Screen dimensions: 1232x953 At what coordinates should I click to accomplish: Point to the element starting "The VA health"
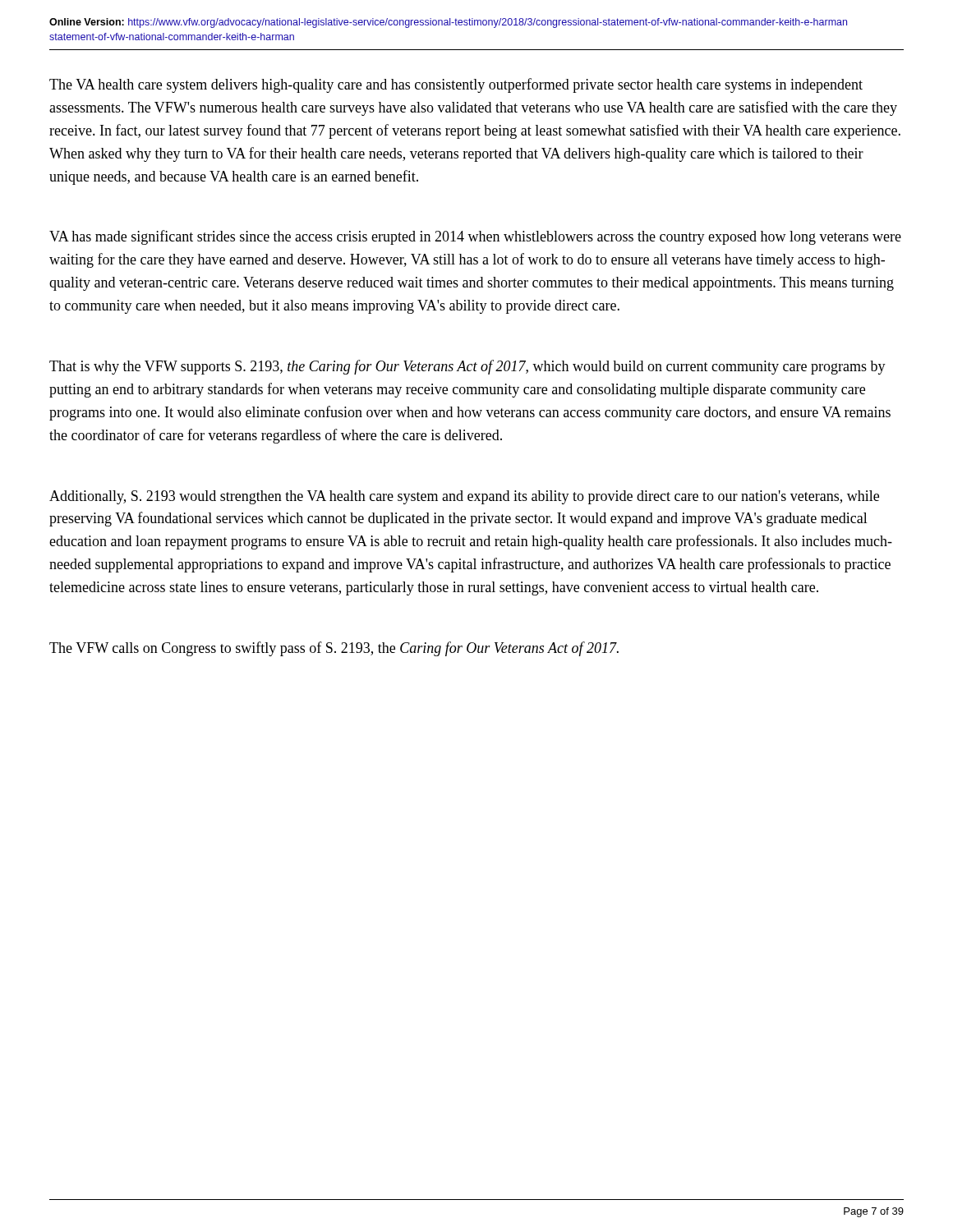pyautogui.click(x=475, y=130)
